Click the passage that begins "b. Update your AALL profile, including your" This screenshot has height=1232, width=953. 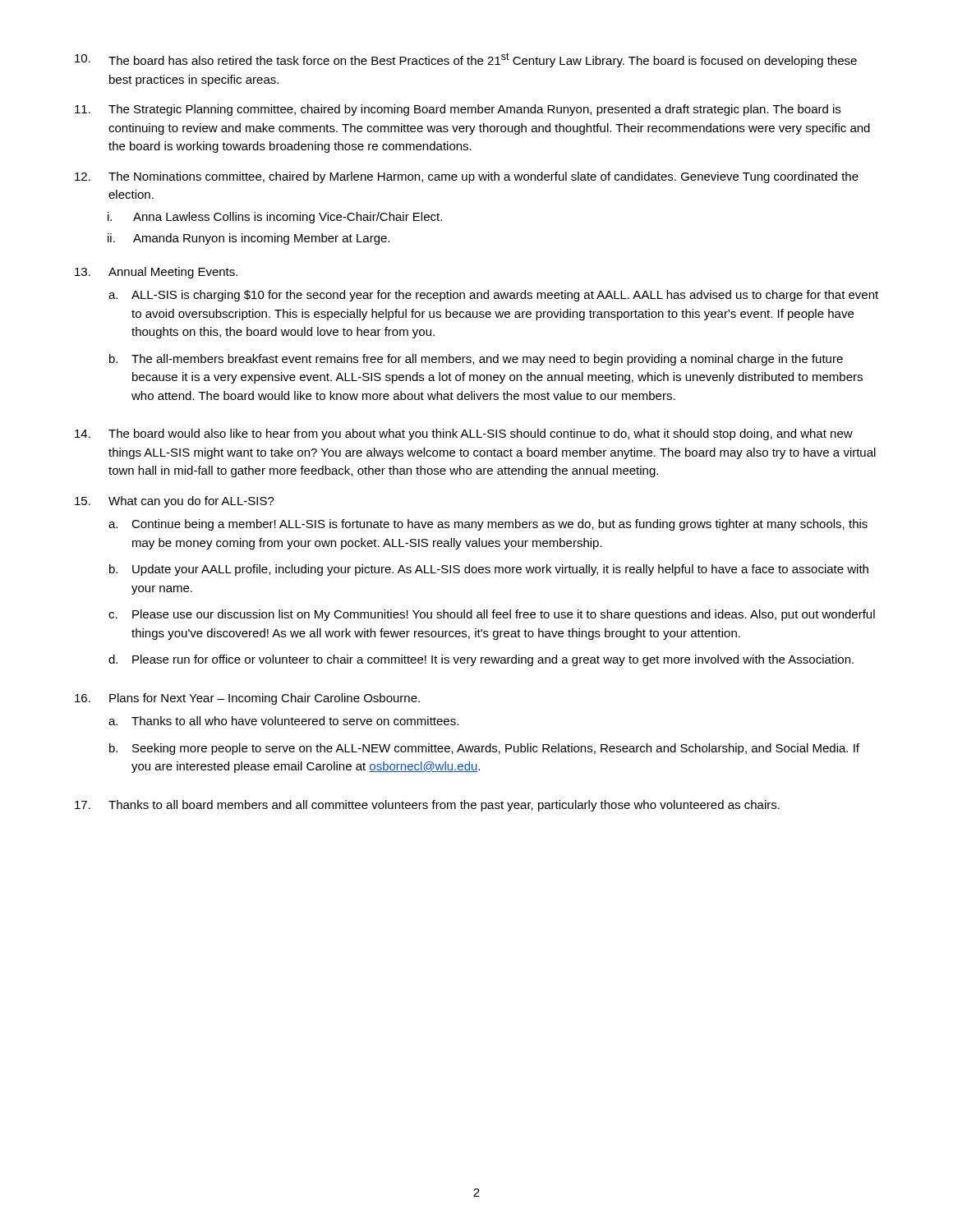tap(494, 579)
